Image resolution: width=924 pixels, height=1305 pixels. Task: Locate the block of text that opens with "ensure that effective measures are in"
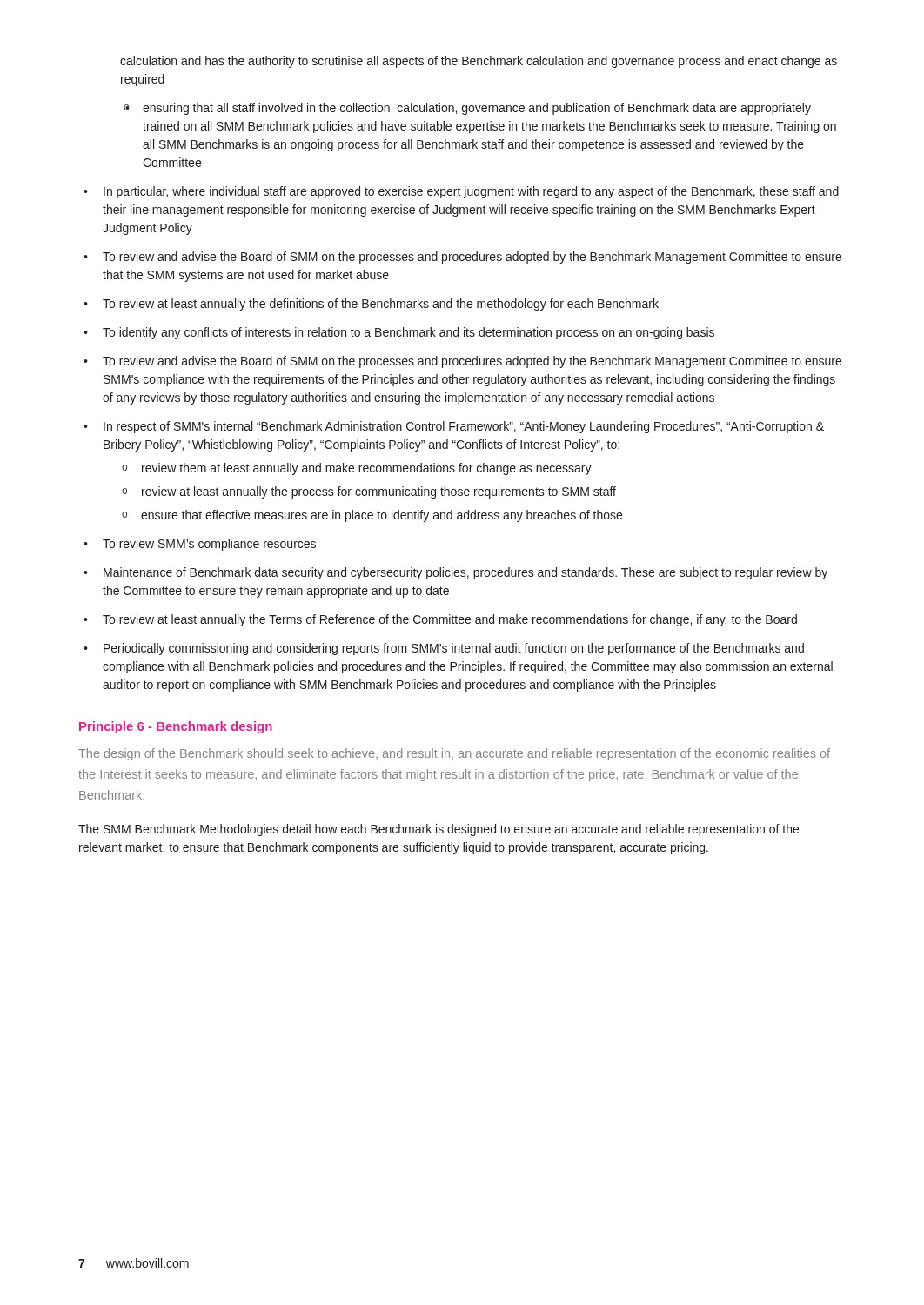pyautogui.click(x=382, y=515)
